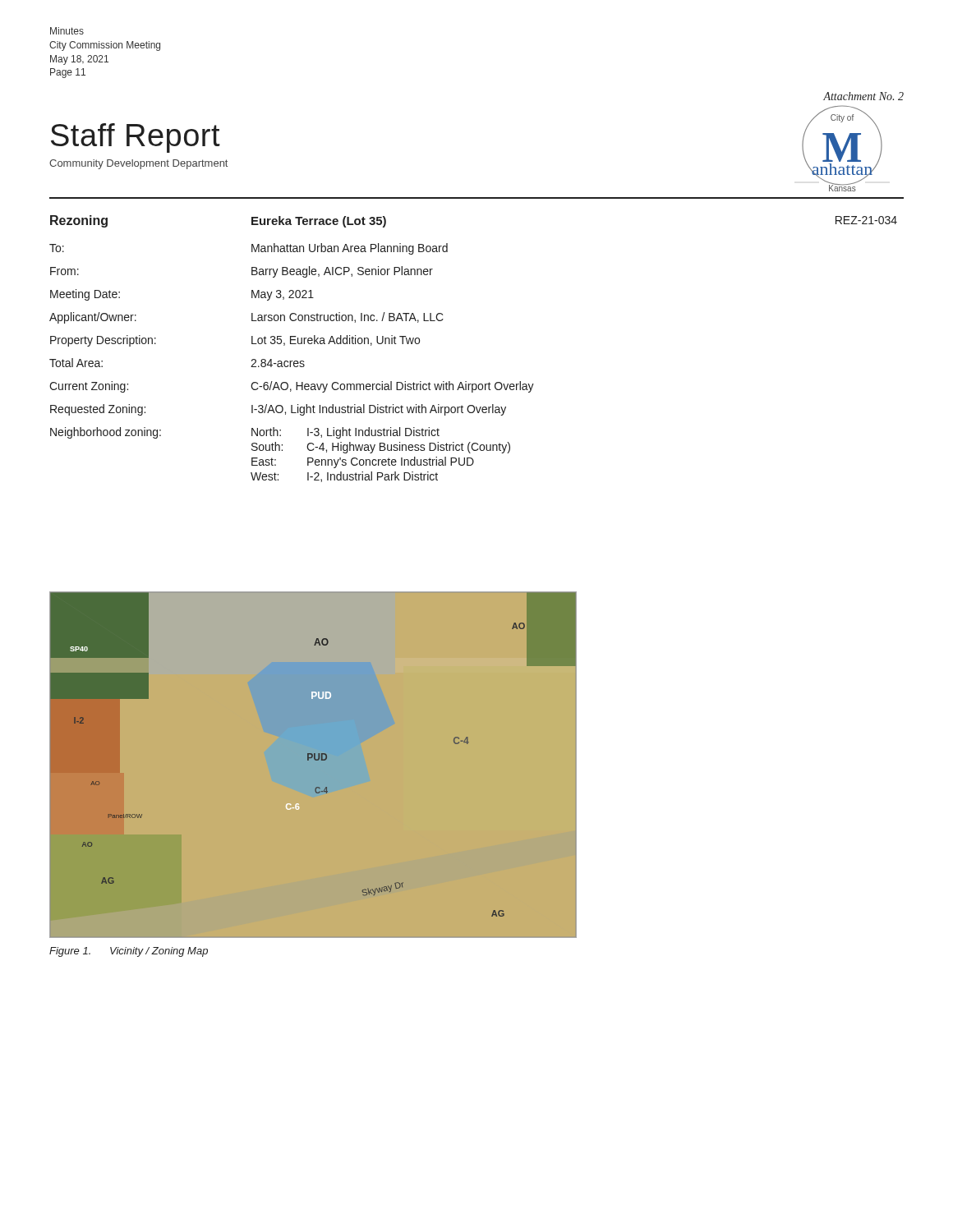Click on the map
The height and width of the screenshot is (1232, 953).
coord(312,765)
